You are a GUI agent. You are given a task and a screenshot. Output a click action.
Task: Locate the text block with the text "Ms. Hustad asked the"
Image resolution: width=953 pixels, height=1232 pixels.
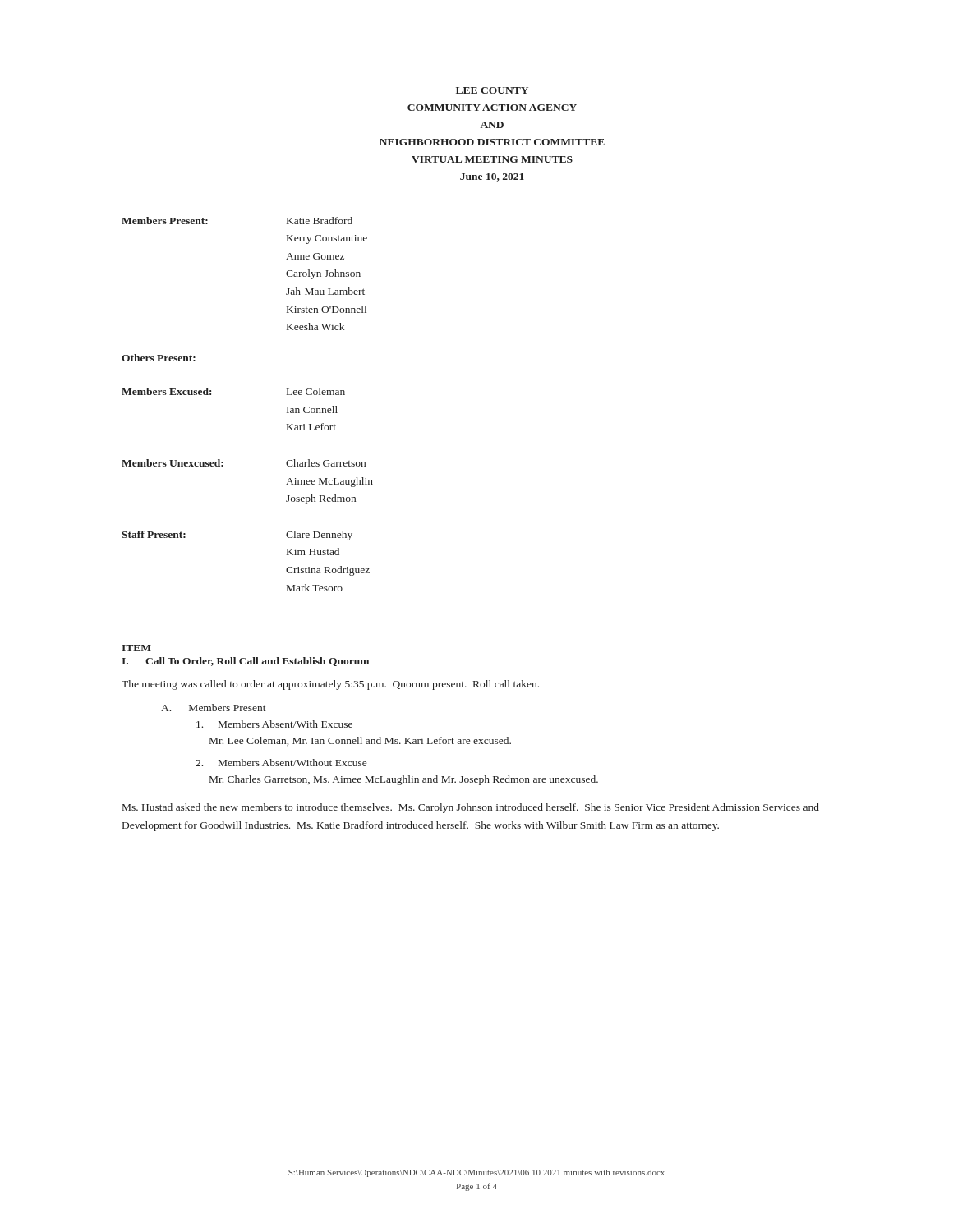coord(470,816)
